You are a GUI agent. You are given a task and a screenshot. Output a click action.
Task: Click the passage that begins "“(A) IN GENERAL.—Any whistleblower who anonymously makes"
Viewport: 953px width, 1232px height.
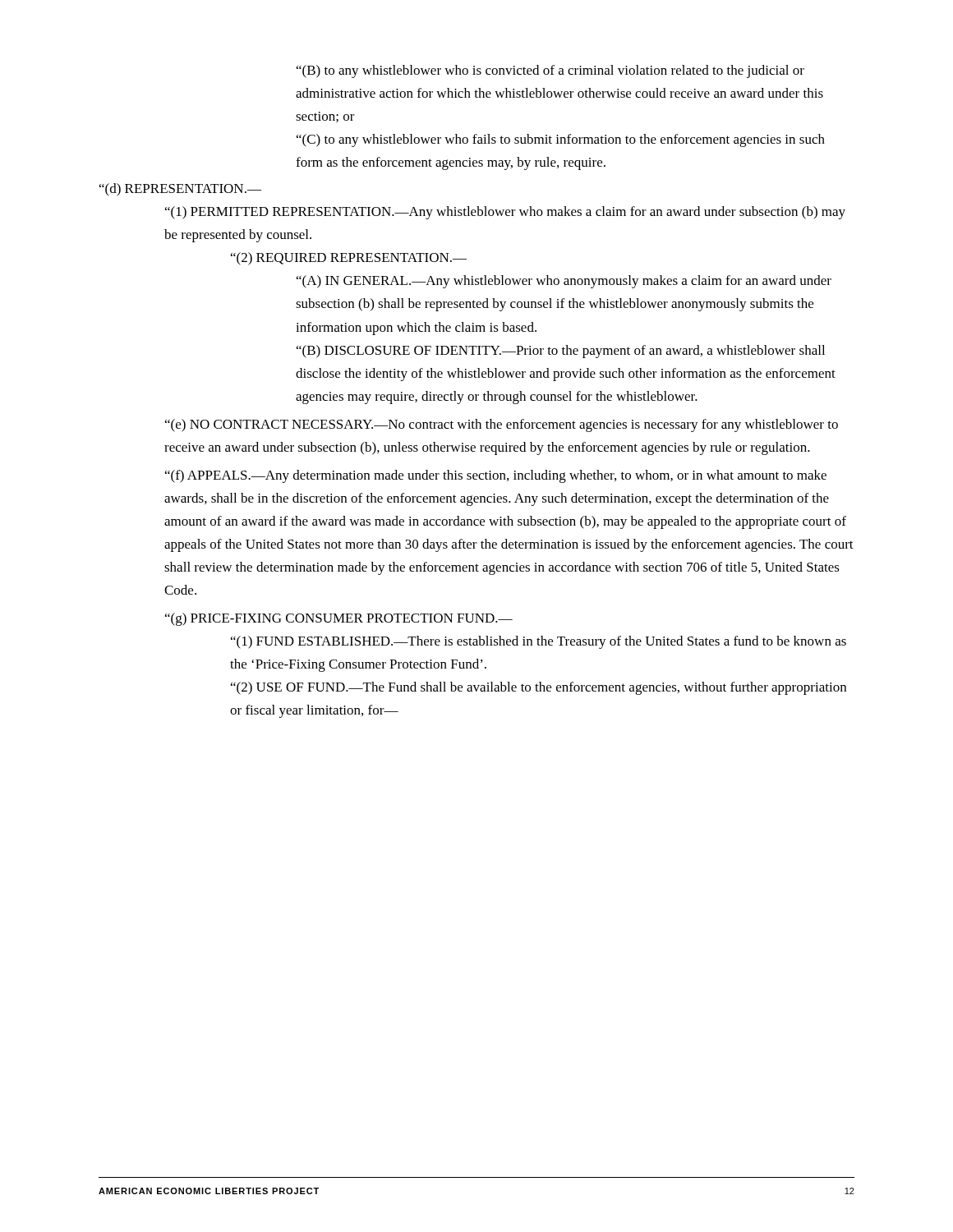click(575, 304)
